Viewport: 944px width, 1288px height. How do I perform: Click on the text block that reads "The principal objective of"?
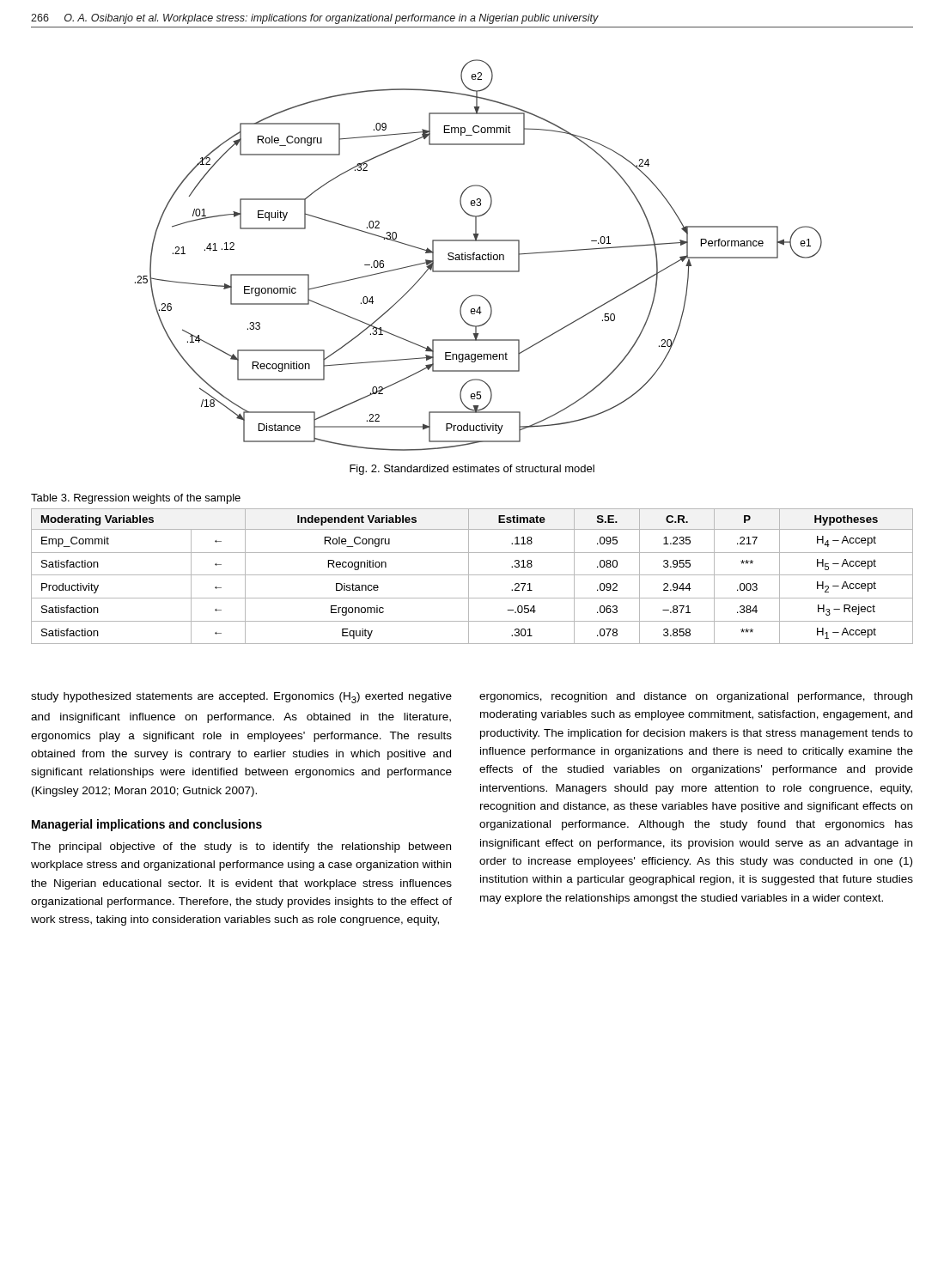click(241, 883)
